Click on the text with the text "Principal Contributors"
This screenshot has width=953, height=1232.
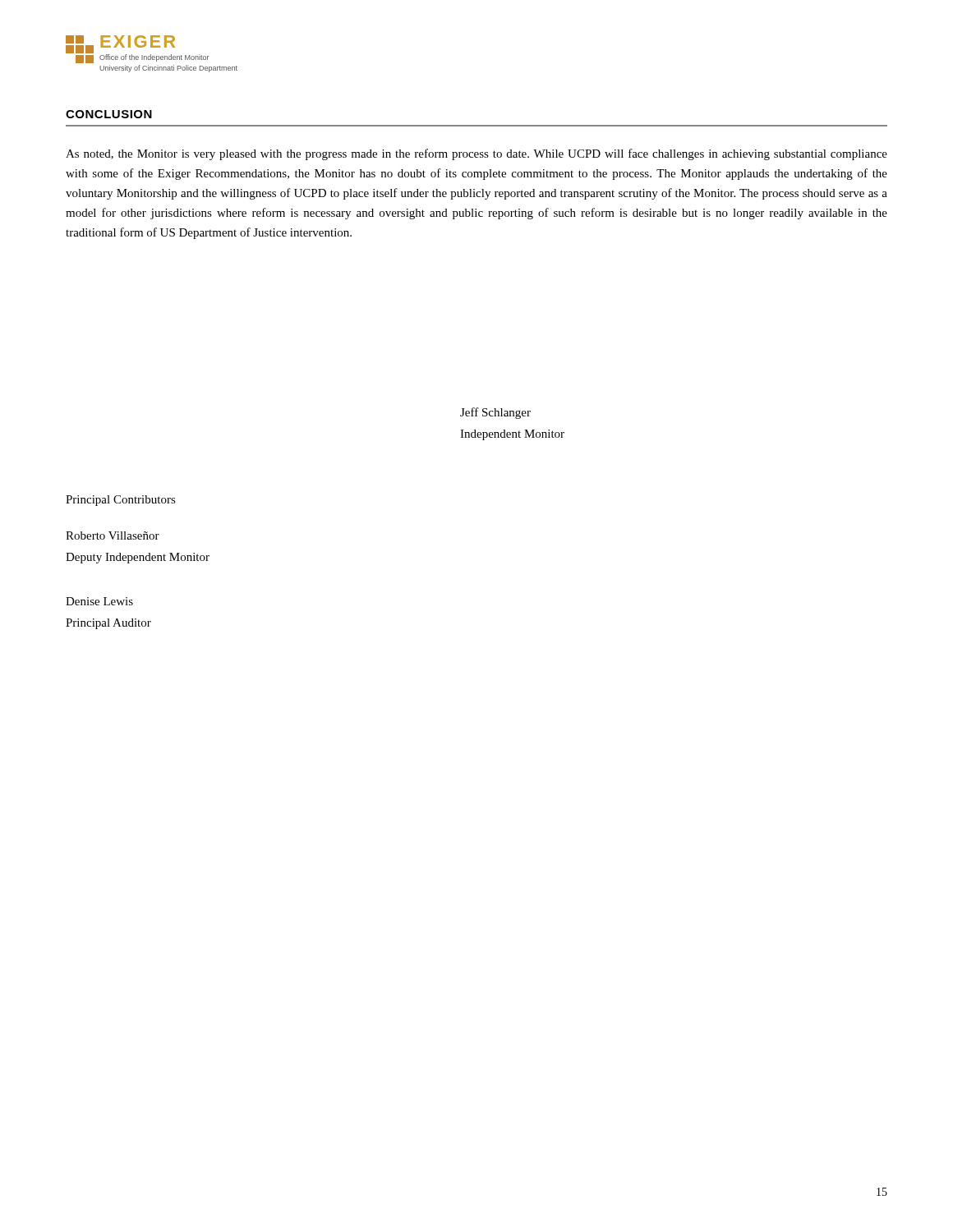(121, 499)
